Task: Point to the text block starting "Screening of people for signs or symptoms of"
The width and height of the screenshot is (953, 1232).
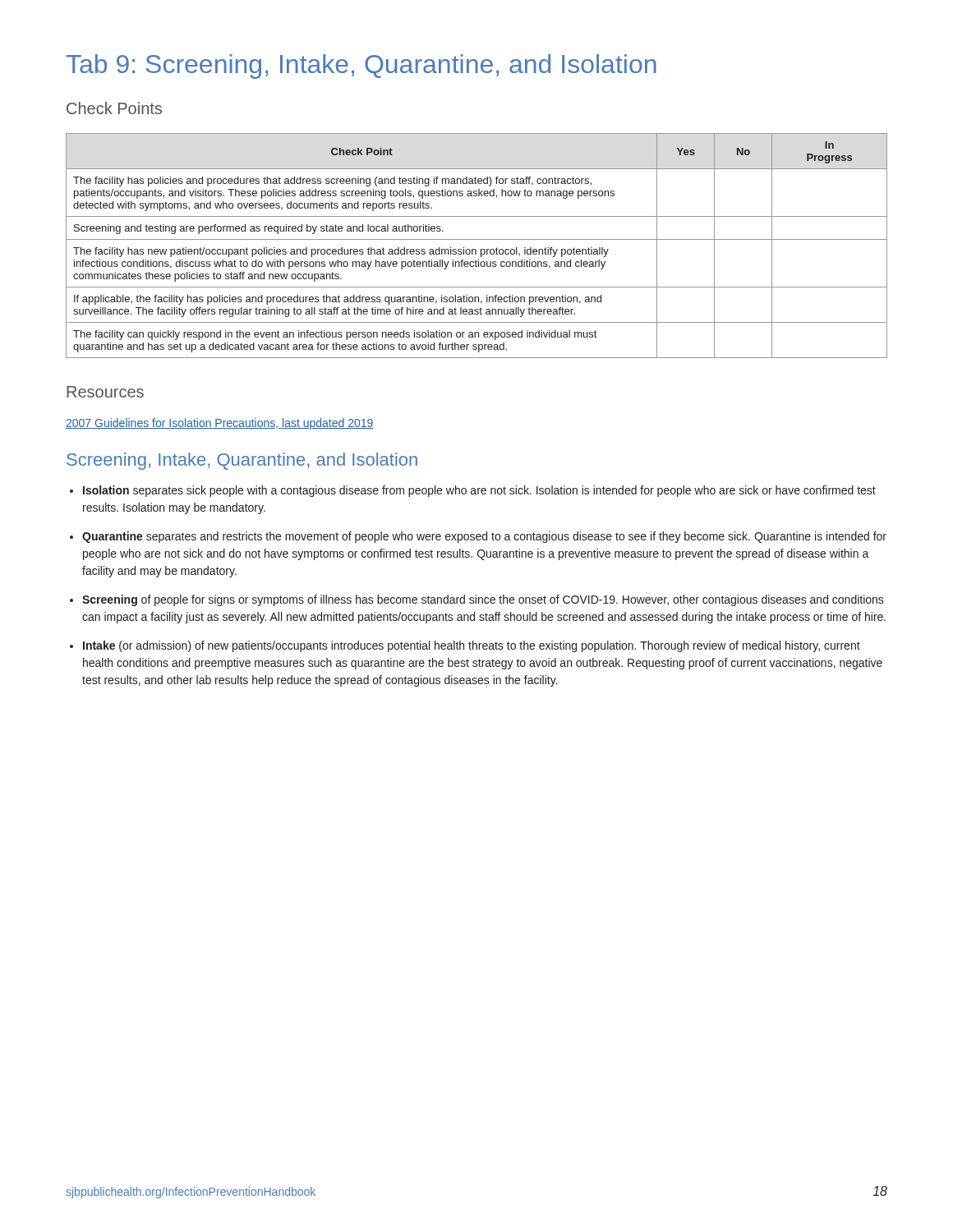Action: [x=485, y=609]
